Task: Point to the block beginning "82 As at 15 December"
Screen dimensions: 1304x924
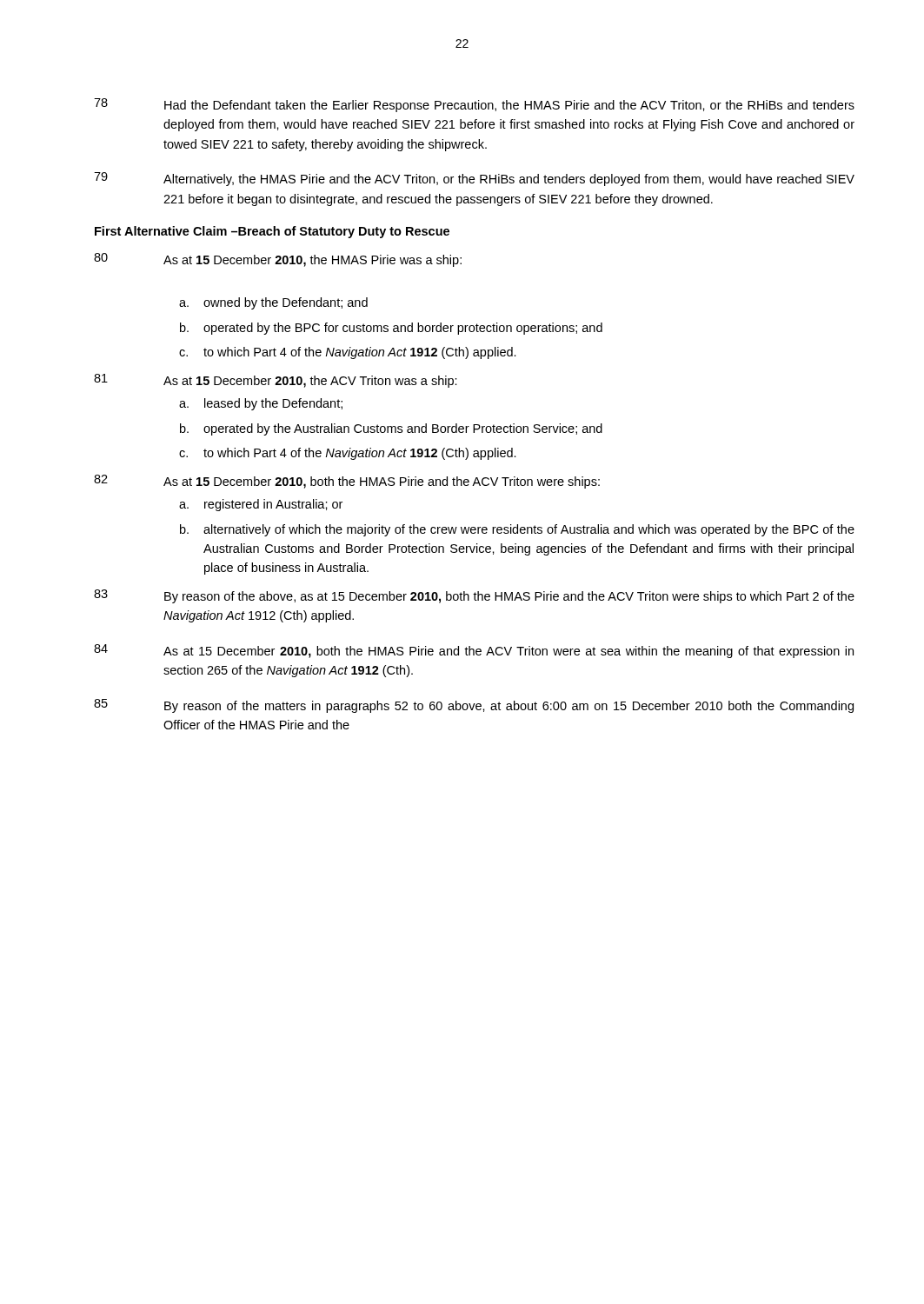Action: coord(474,527)
